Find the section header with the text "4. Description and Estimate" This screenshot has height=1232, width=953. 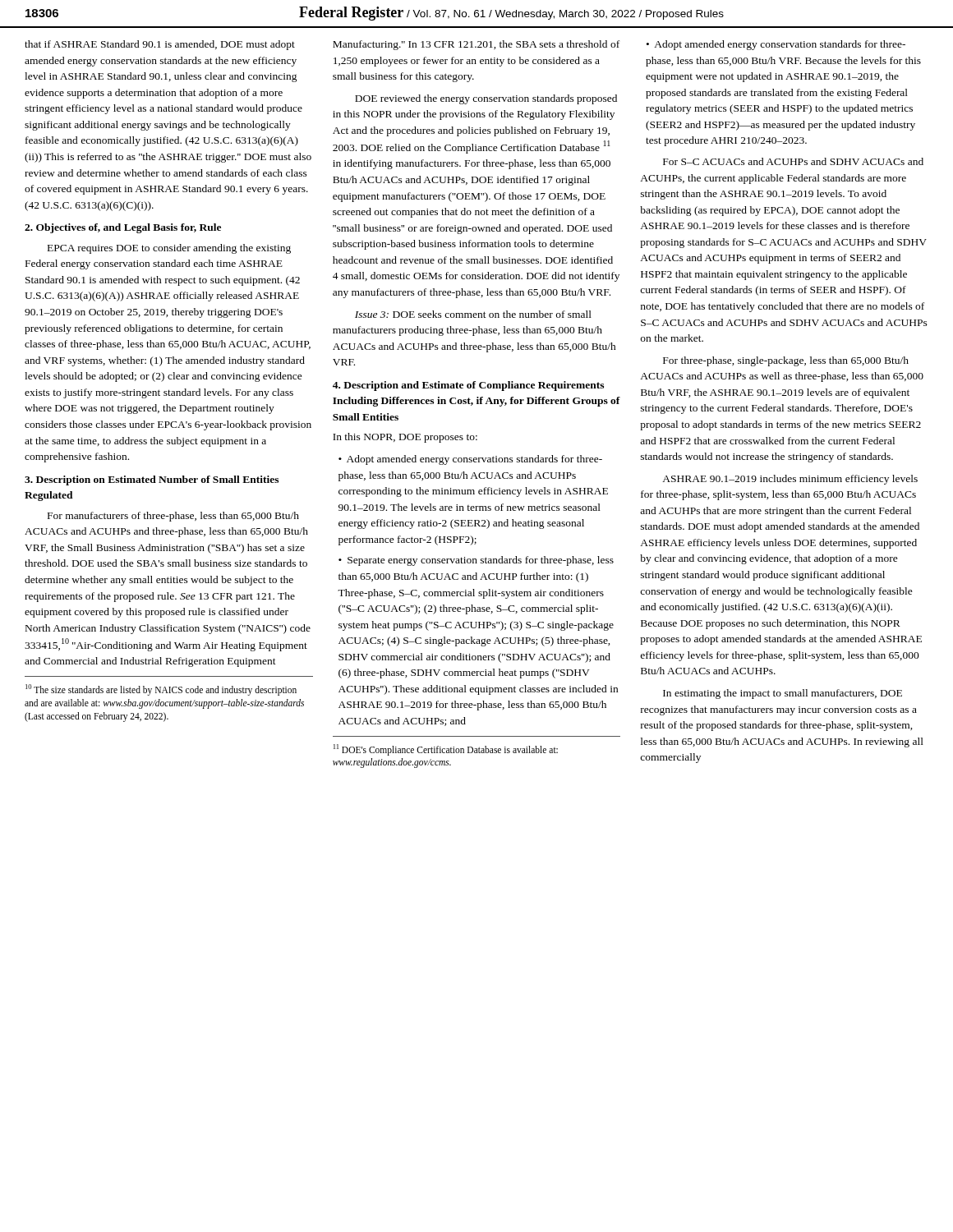tap(476, 401)
